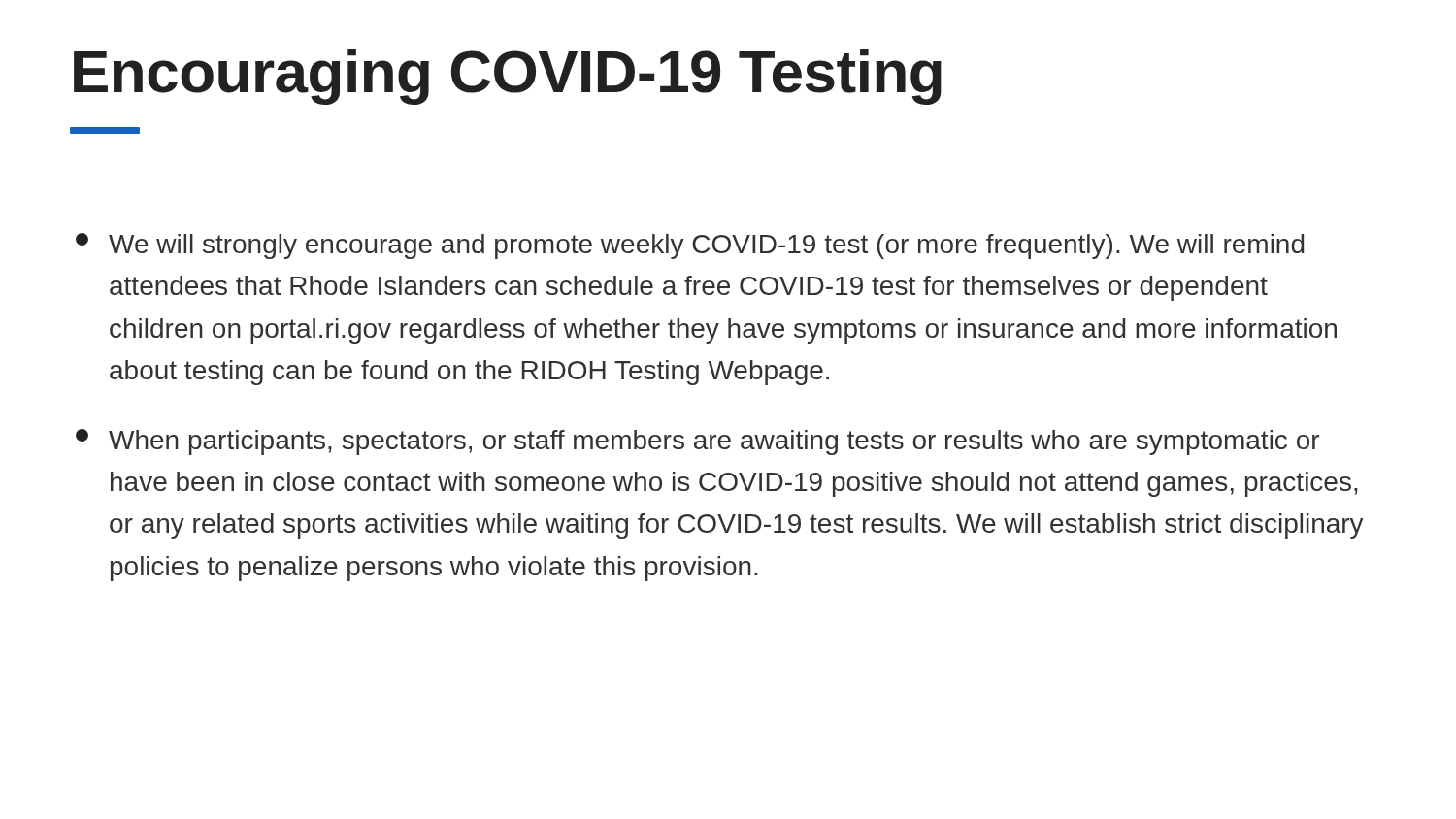Find the block on this page that starts "We will strongly"
The image size is (1456, 819).
point(719,307)
